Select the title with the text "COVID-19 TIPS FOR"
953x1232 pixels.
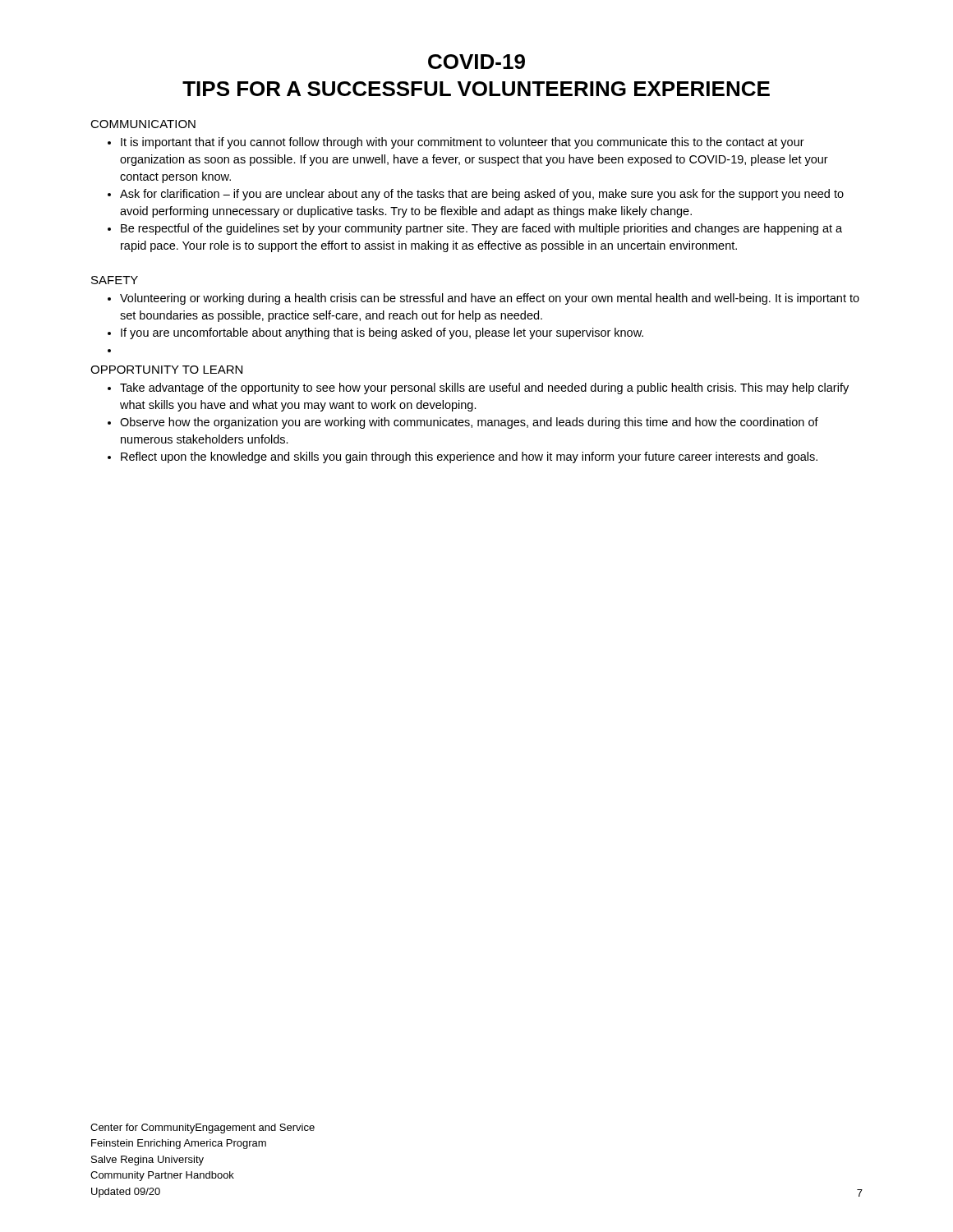[476, 76]
